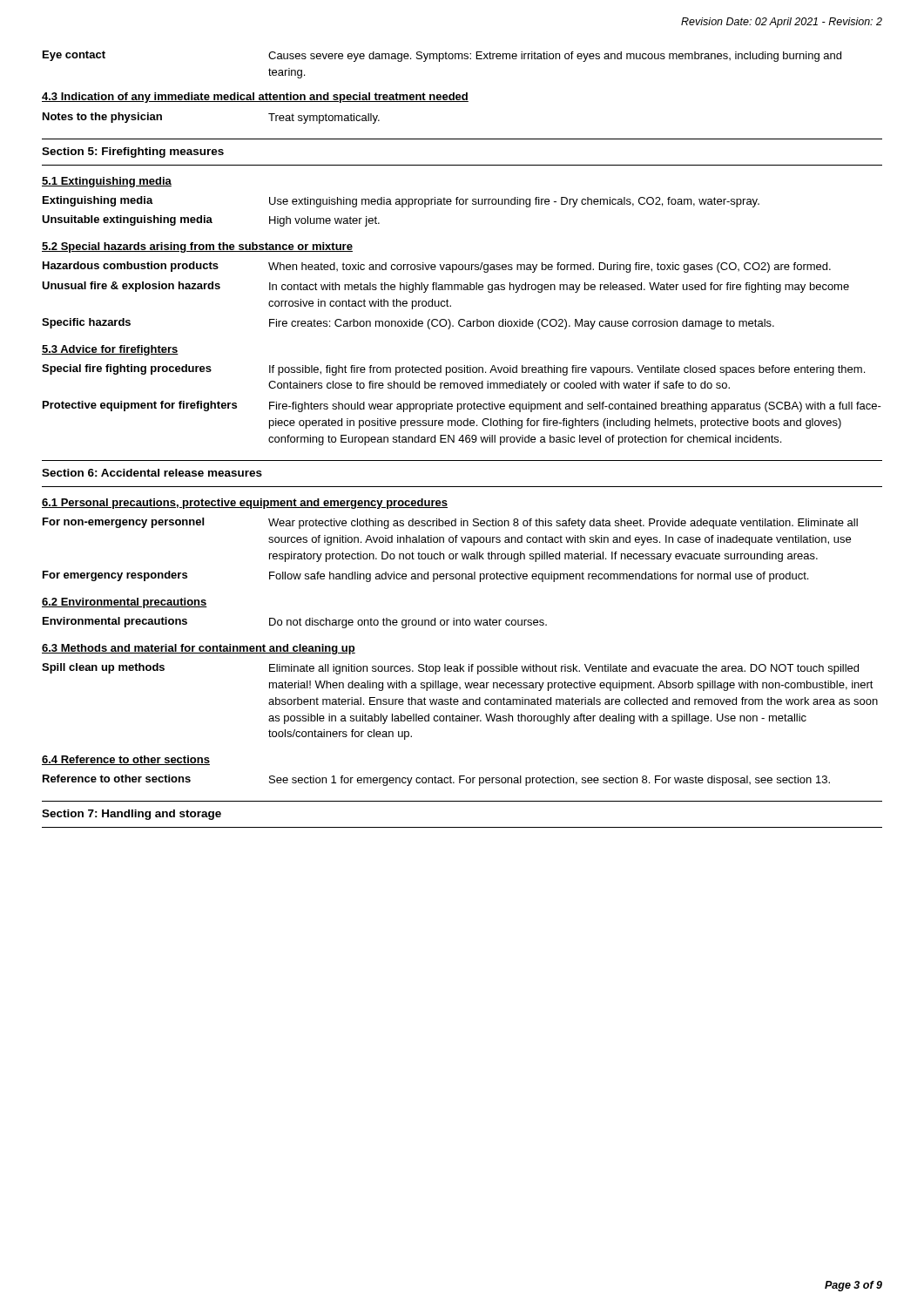Locate the section header that reads "5.2 Special hazards arising from the substance"
The height and width of the screenshot is (1307, 924).
click(x=197, y=246)
